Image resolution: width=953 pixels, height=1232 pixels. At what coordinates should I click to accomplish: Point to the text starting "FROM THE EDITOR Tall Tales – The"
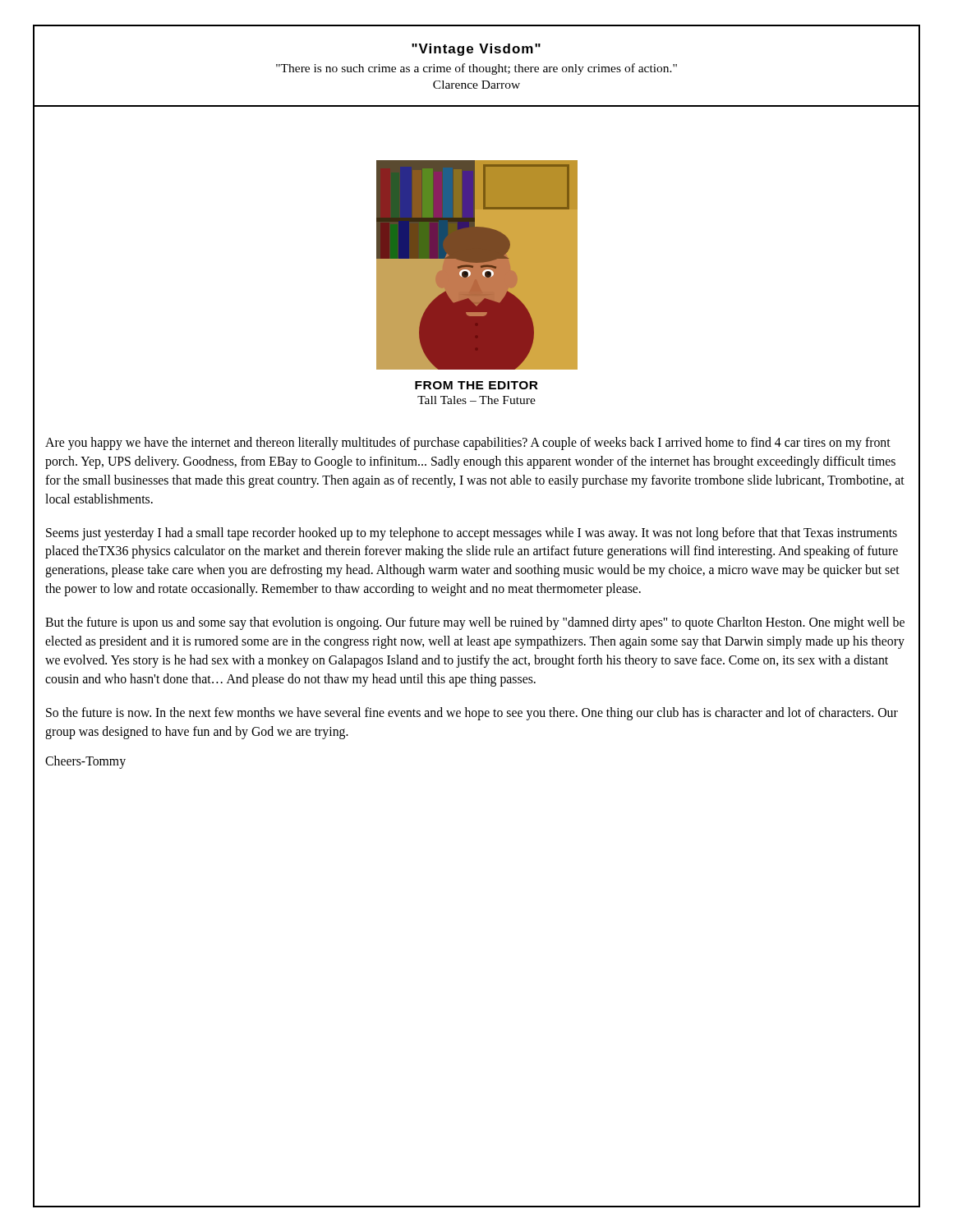pos(476,393)
